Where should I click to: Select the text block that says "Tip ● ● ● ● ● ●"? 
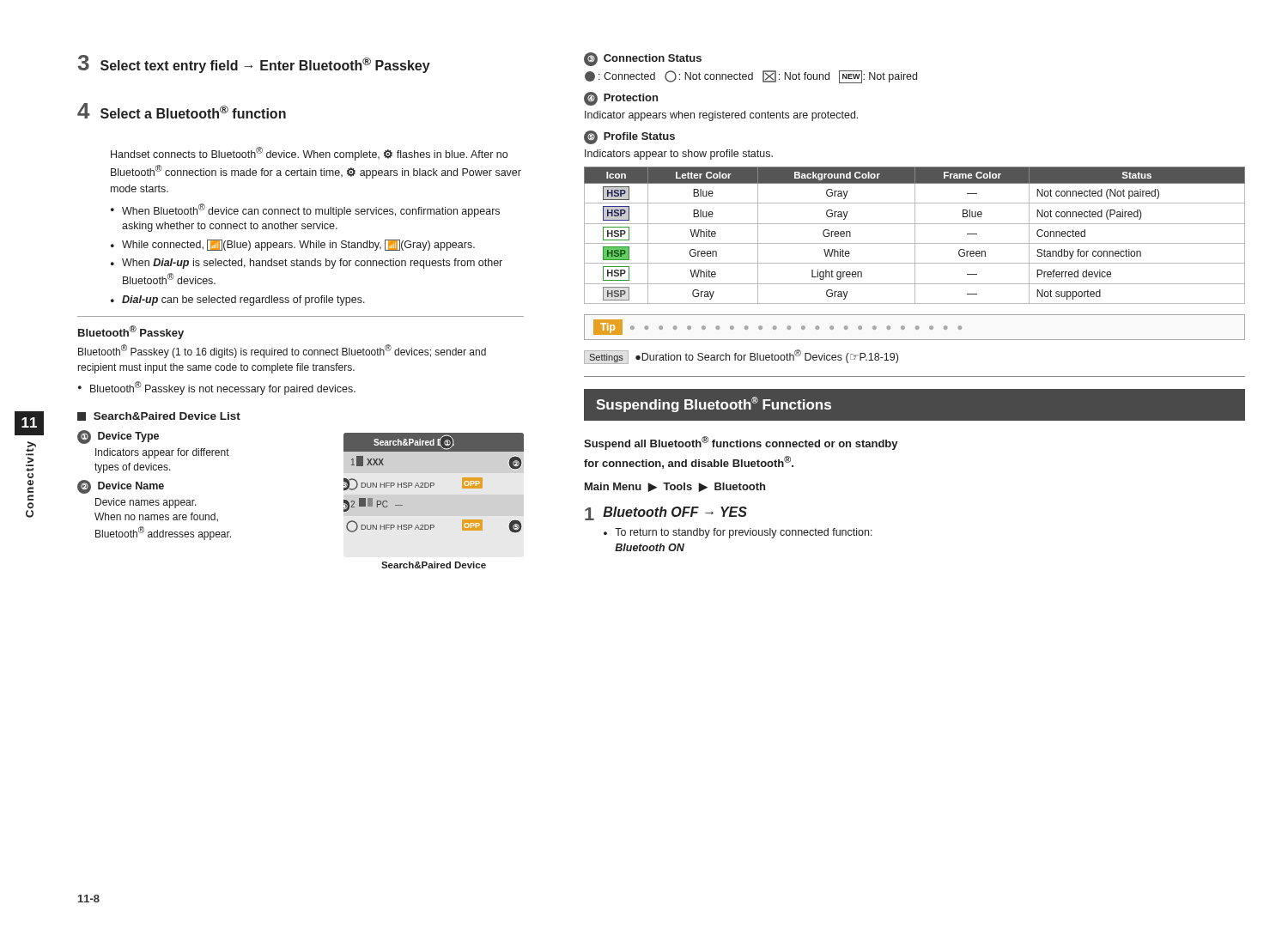coord(914,327)
